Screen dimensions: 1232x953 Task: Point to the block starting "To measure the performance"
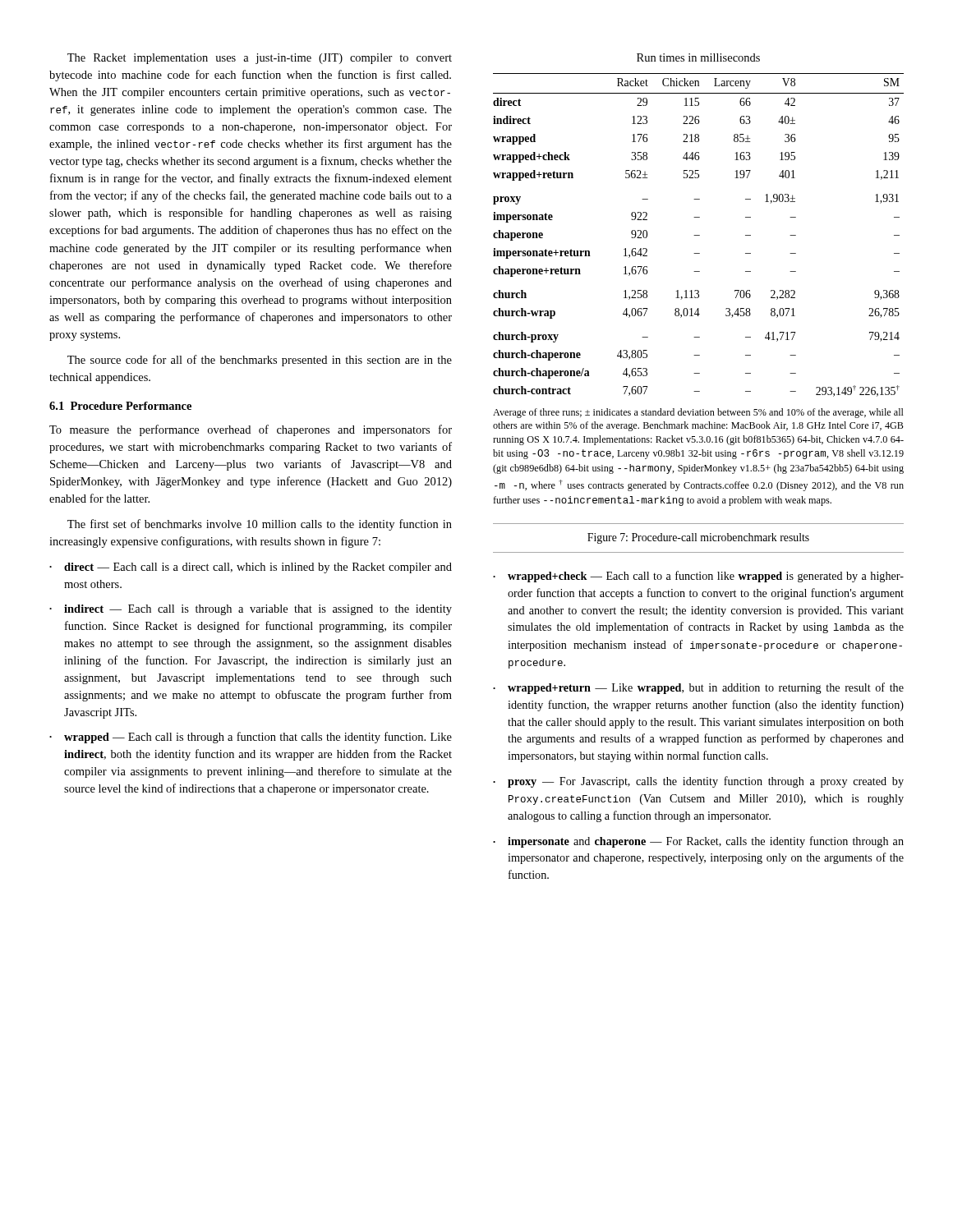coord(251,486)
